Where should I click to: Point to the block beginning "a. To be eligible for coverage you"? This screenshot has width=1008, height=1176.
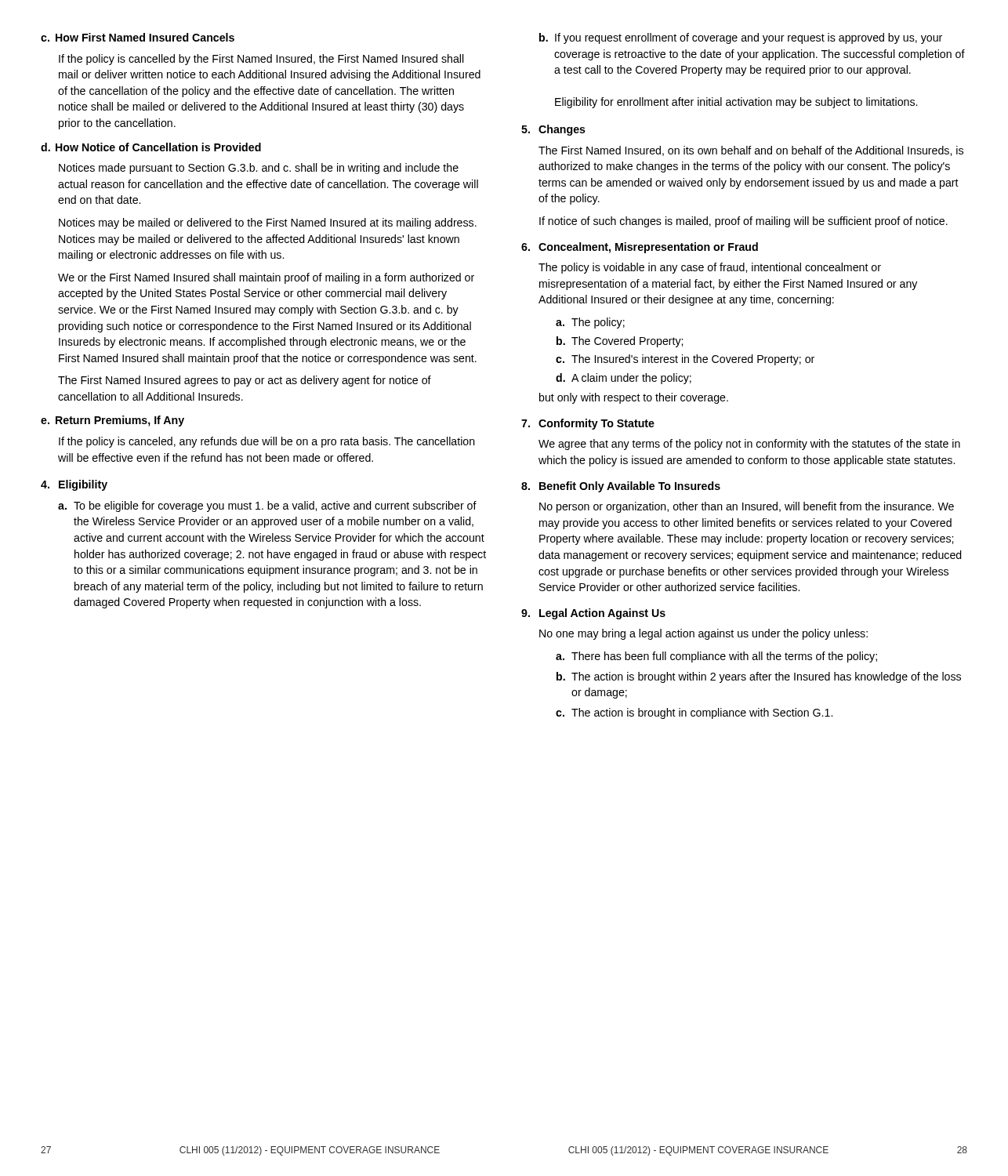click(x=272, y=554)
